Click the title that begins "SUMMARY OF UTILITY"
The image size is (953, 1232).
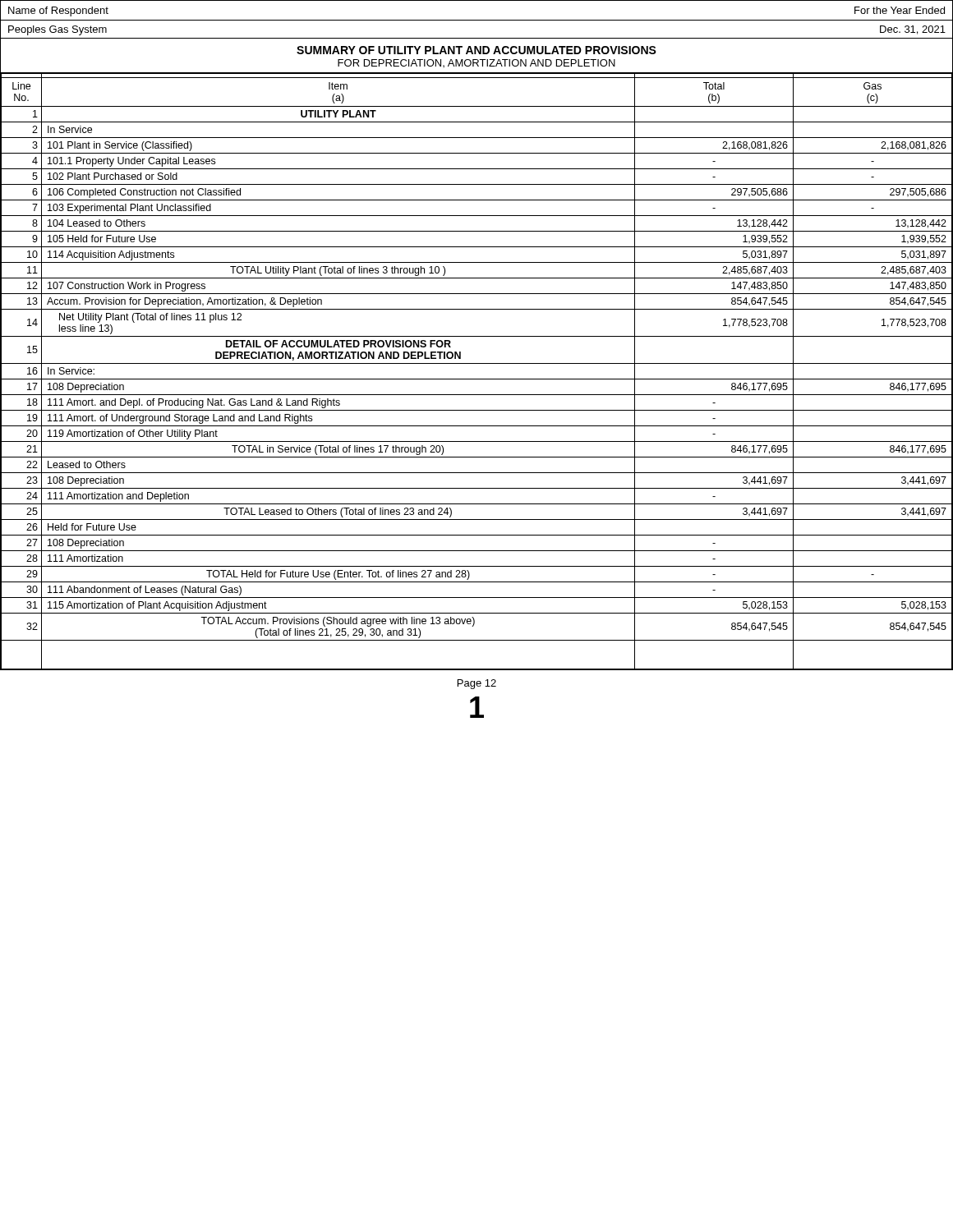476,56
